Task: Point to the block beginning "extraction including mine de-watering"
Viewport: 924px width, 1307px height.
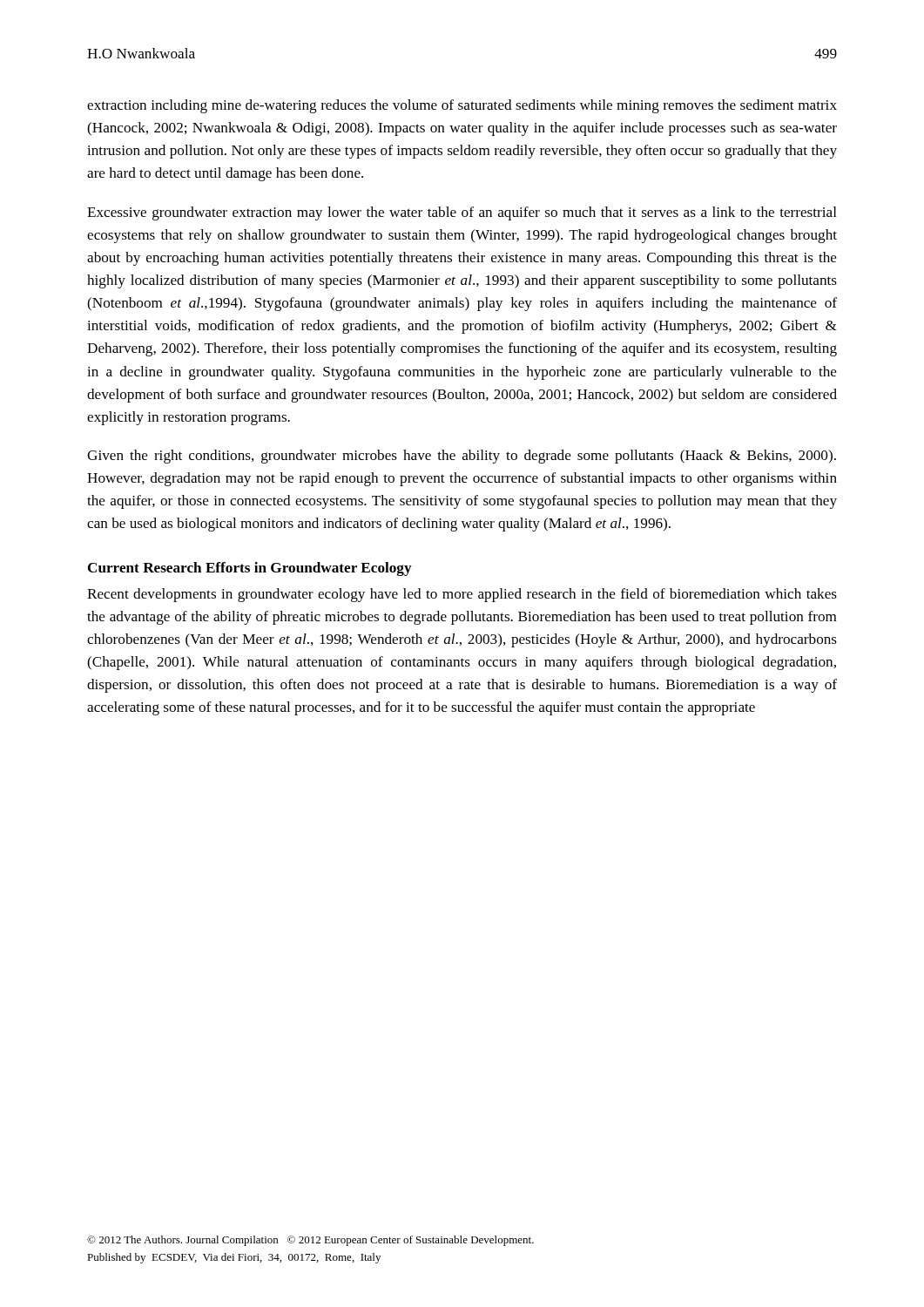Action: (x=462, y=140)
